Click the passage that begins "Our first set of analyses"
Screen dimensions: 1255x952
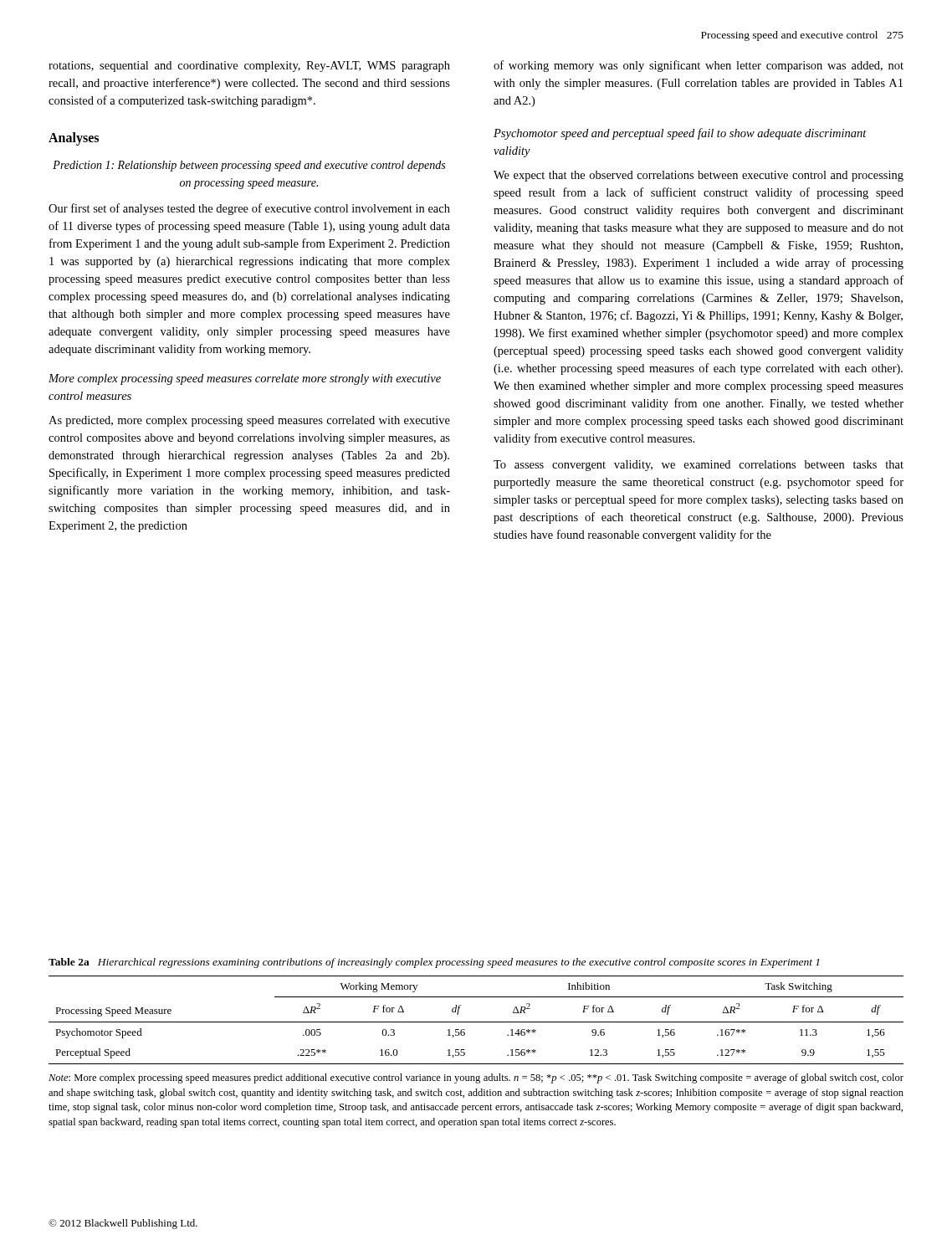(x=249, y=279)
